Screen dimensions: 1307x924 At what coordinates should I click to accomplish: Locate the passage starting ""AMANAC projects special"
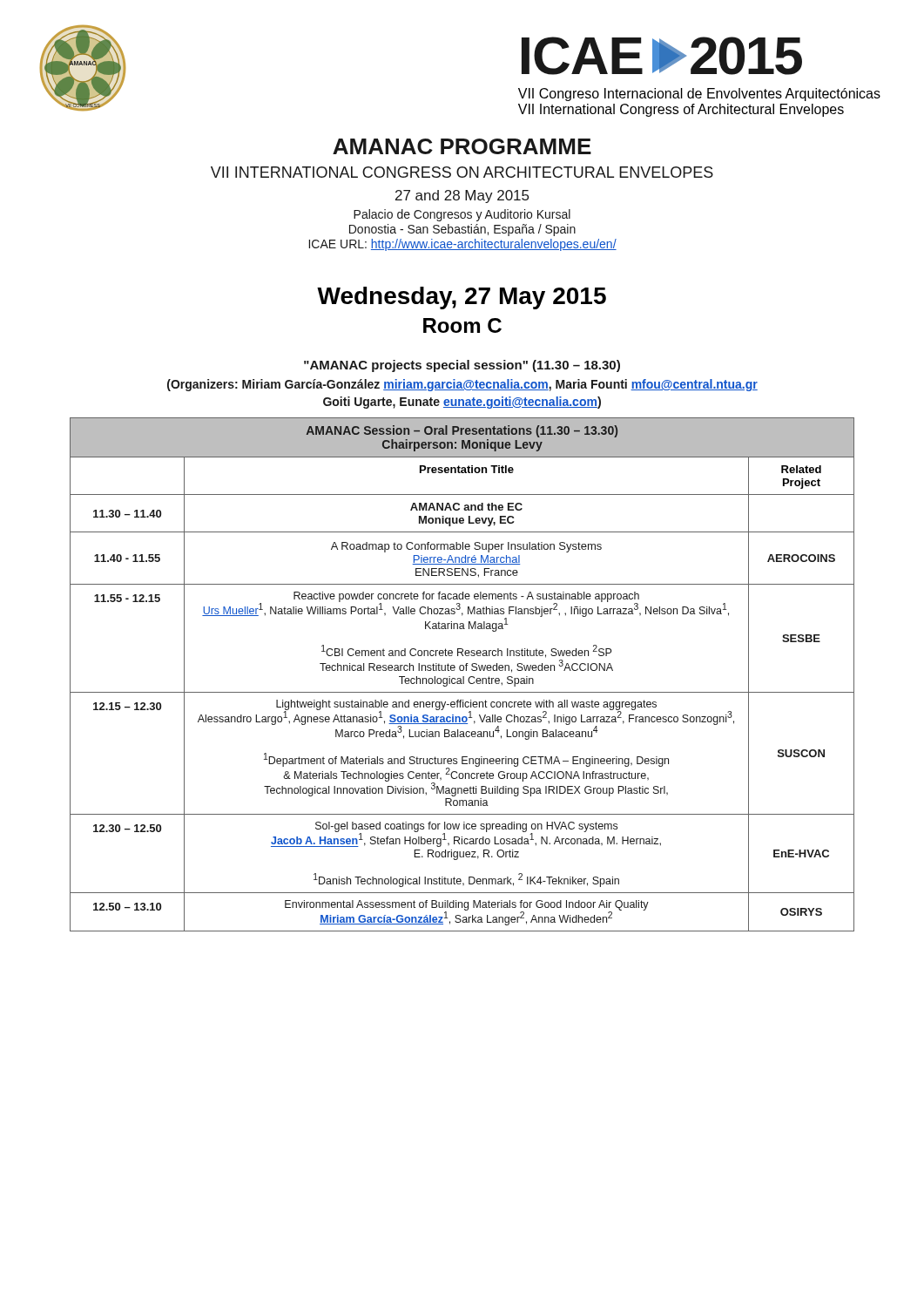(462, 365)
